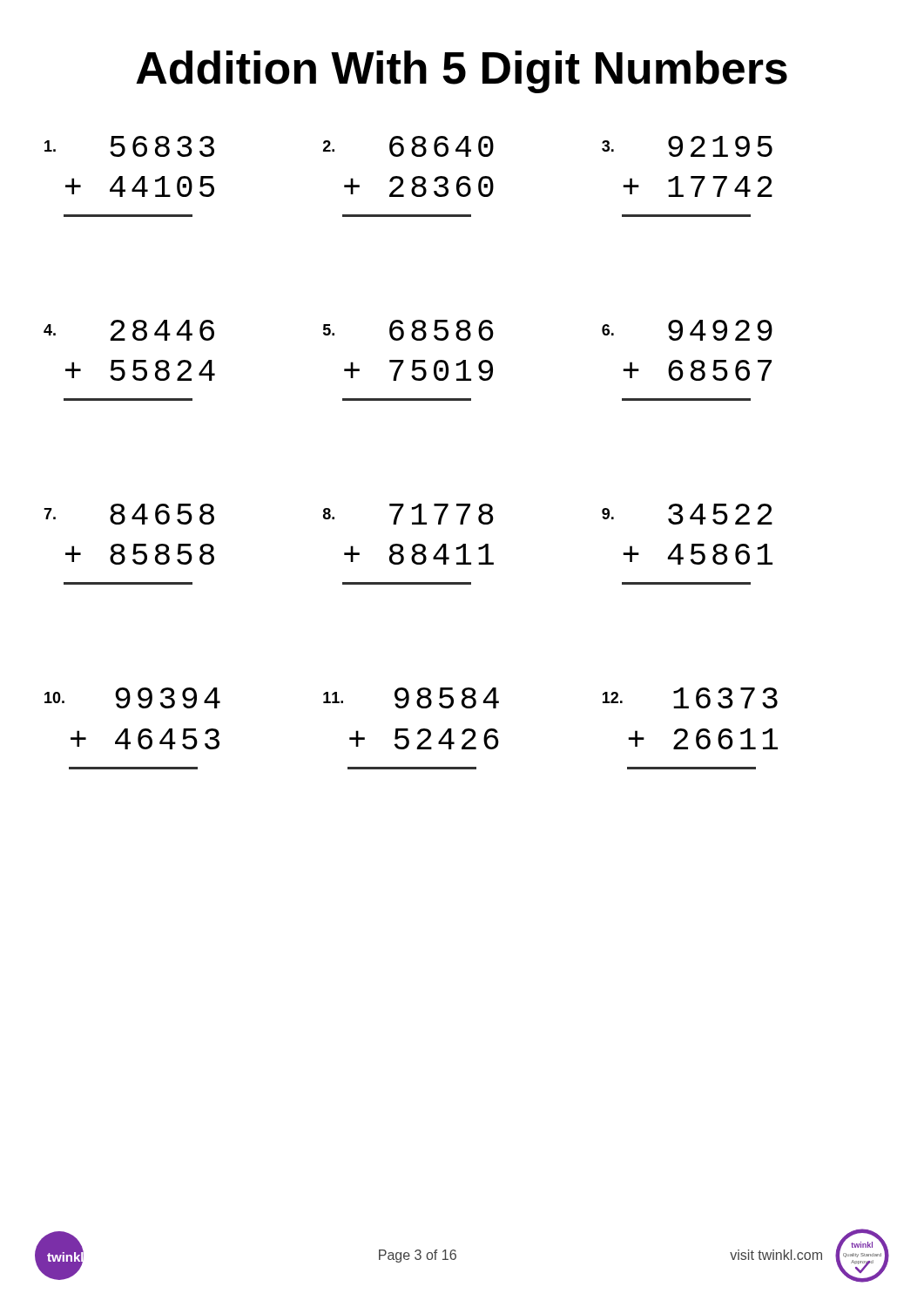Find "12. 16373 + 26611" on this page
This screenshot has width=924, height=1307.
click(692, 725)
